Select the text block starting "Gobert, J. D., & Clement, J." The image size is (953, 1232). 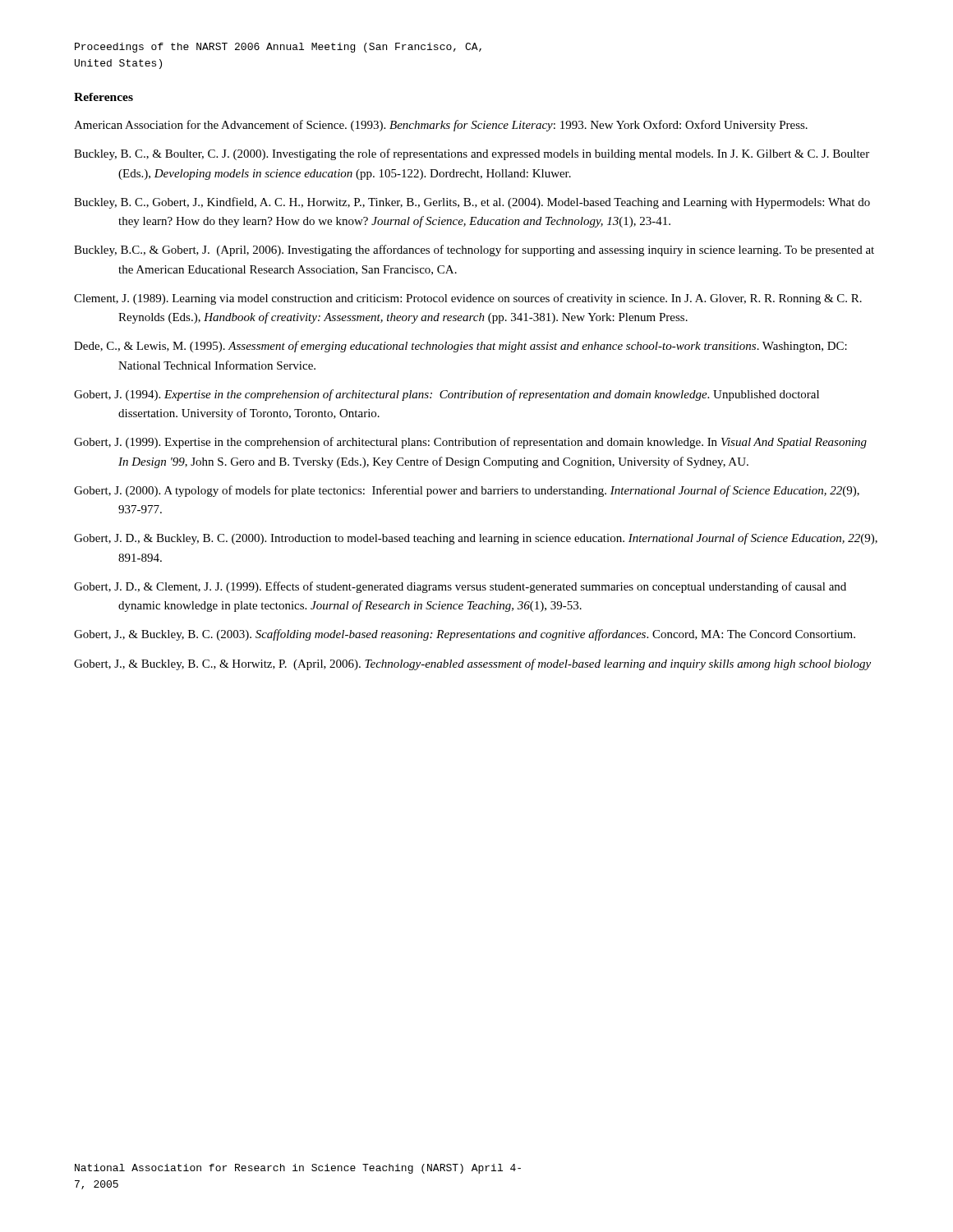460,596
